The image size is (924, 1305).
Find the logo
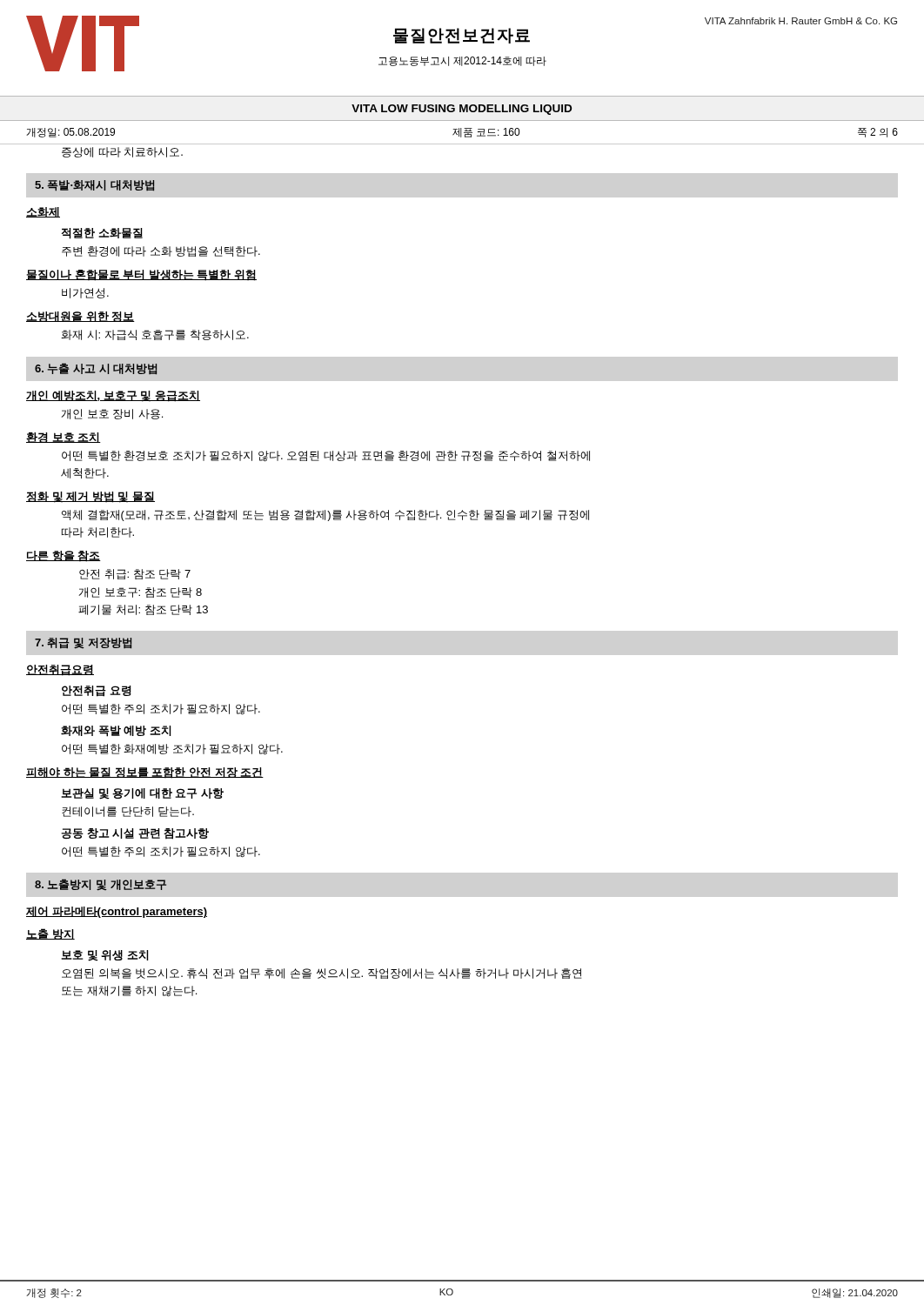pos(83,44)
